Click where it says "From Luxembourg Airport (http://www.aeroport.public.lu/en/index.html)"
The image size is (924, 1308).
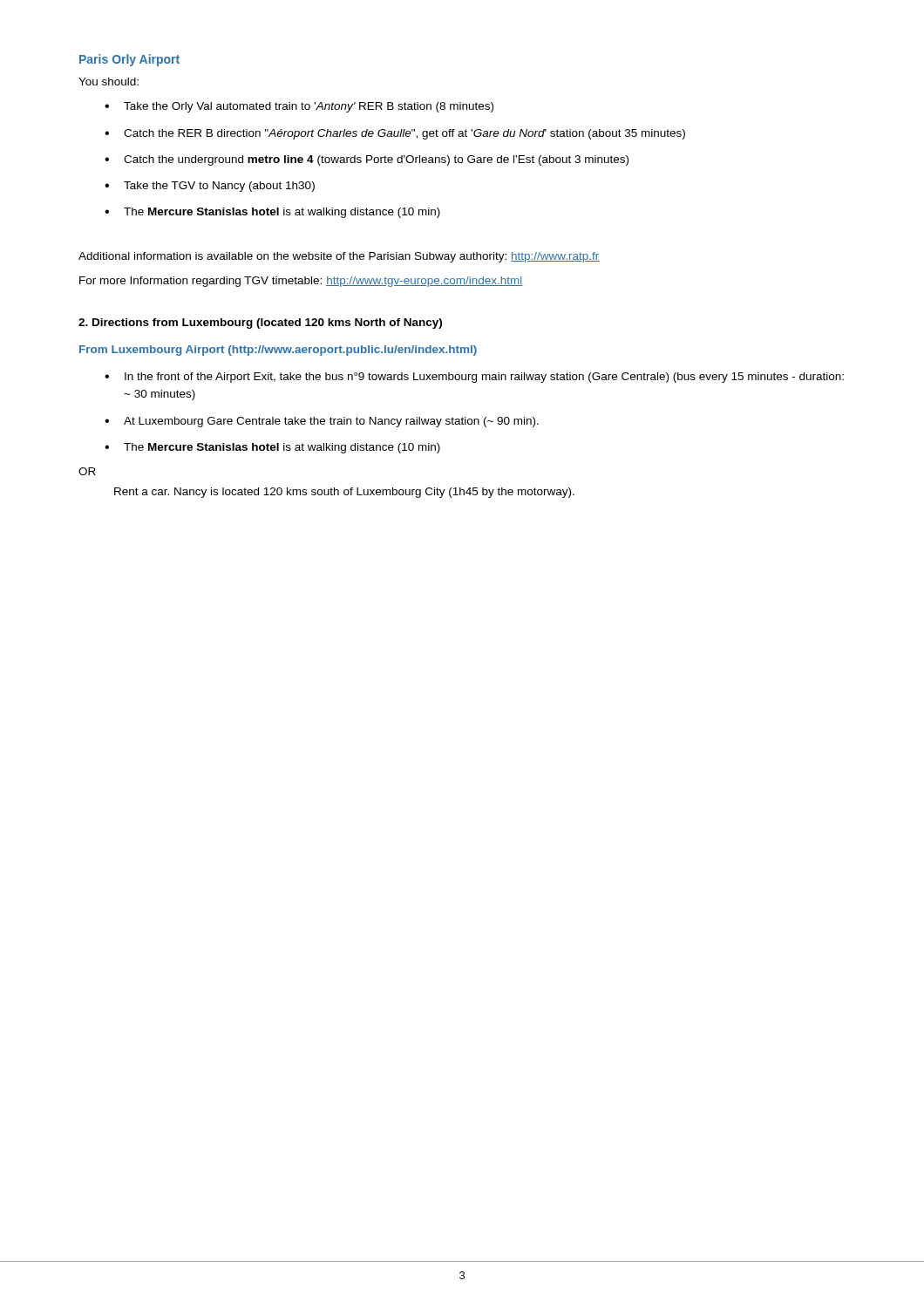pyautogui.click(x=278, y=349)
